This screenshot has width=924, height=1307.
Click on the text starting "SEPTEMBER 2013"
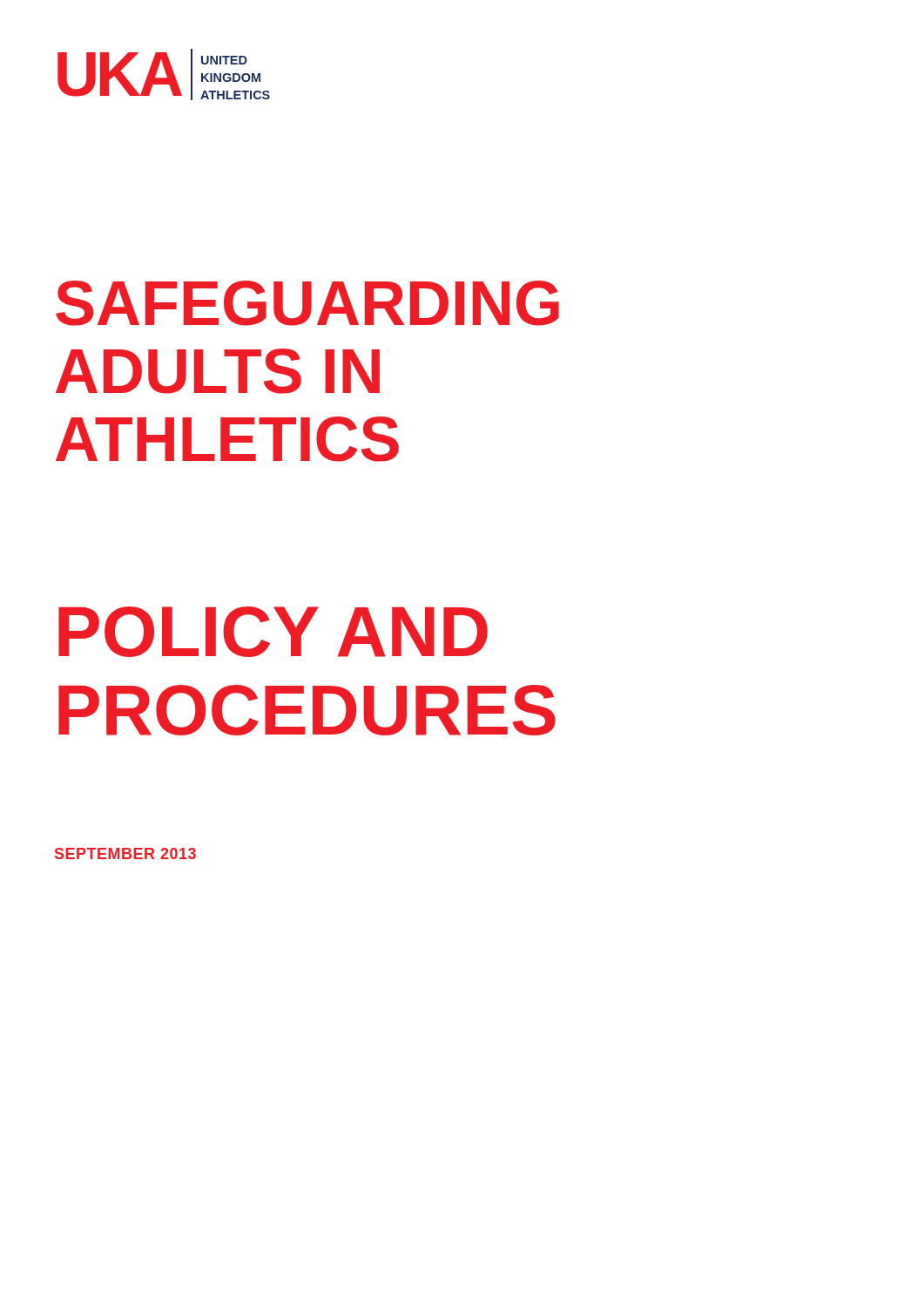click(125, 854)
